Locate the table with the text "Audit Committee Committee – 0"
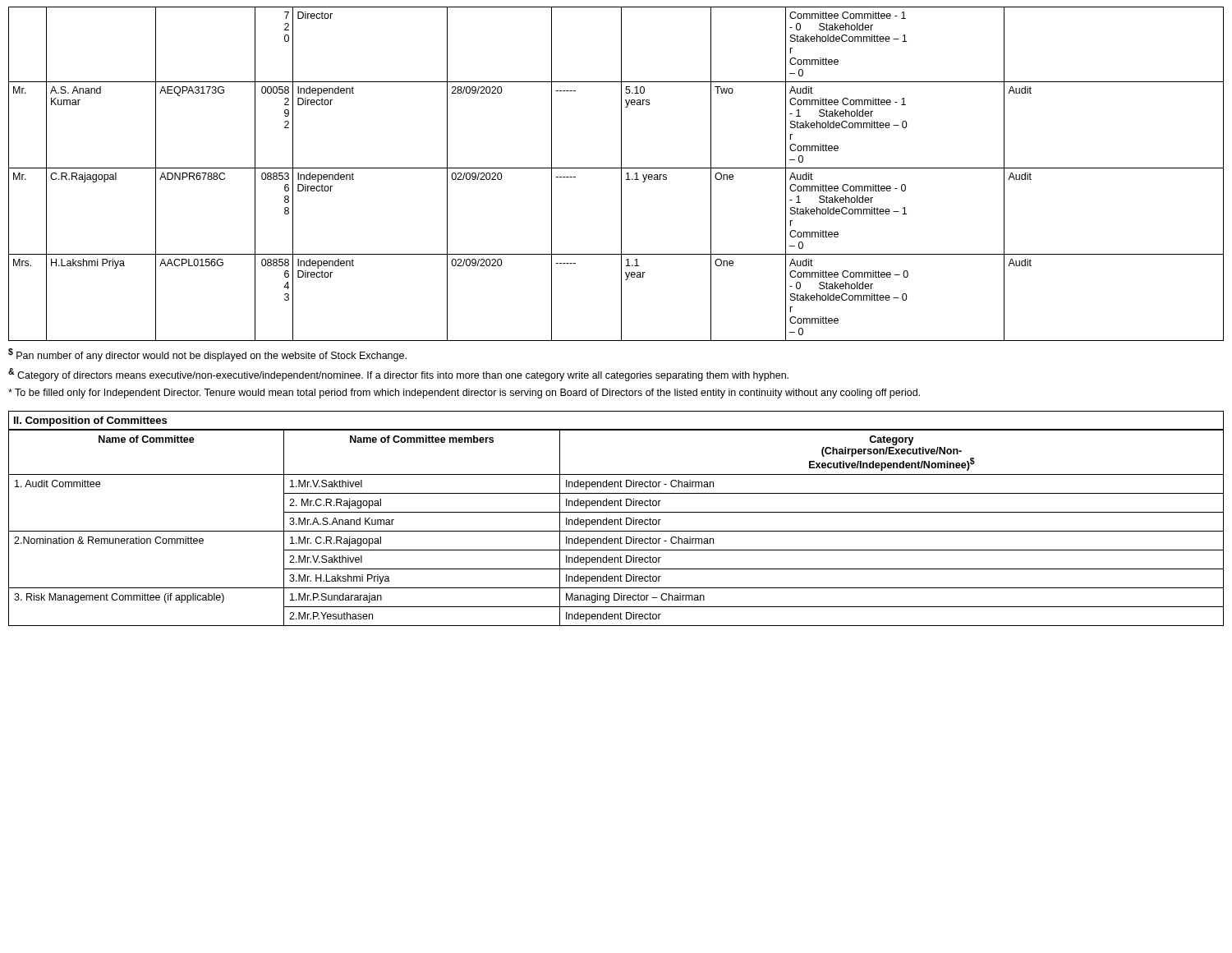The width and height of the screenshot is (1232, 953). click(616, 174)
